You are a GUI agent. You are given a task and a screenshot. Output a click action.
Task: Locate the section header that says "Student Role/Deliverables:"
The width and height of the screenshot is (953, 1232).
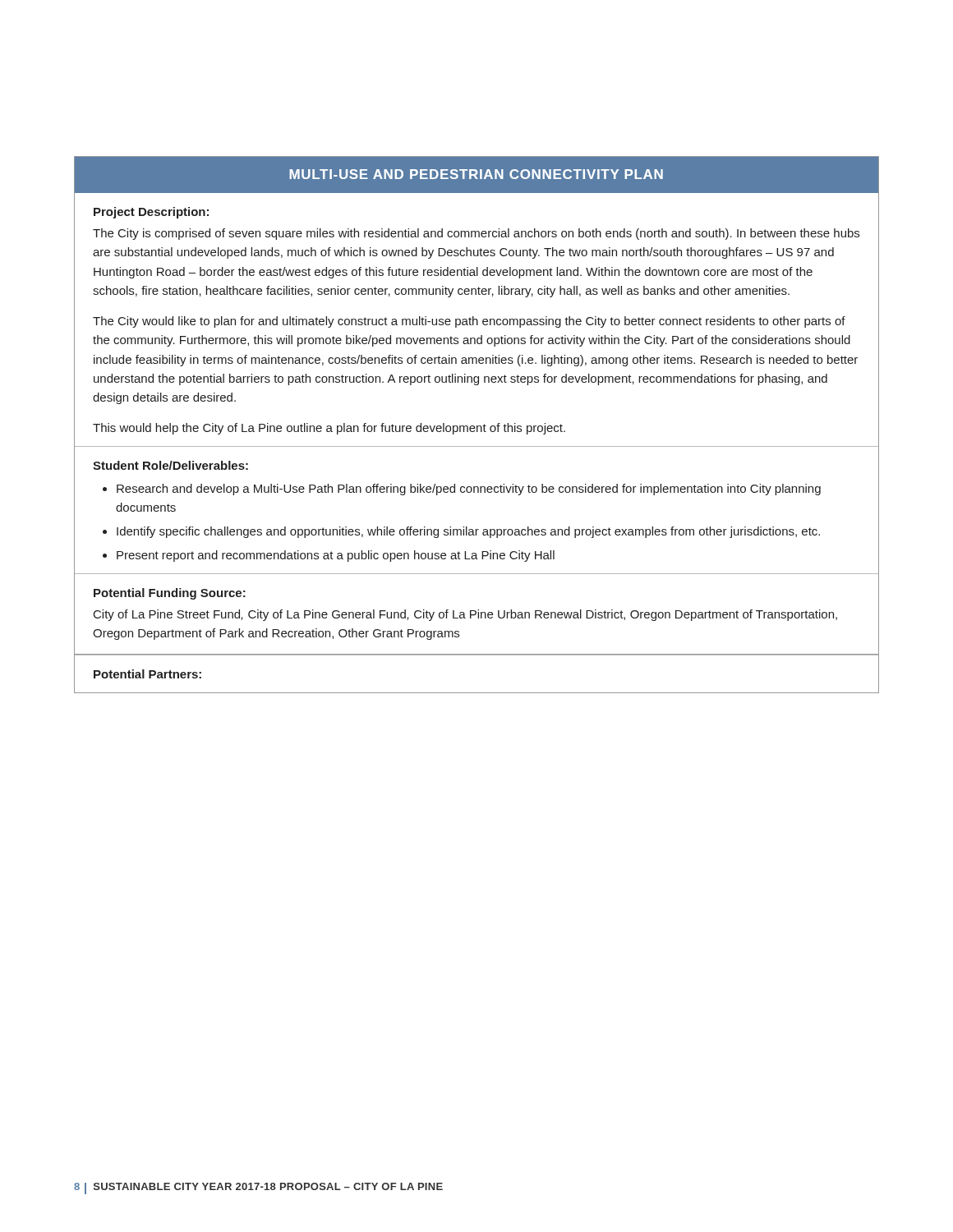click(x=171, y=465)
